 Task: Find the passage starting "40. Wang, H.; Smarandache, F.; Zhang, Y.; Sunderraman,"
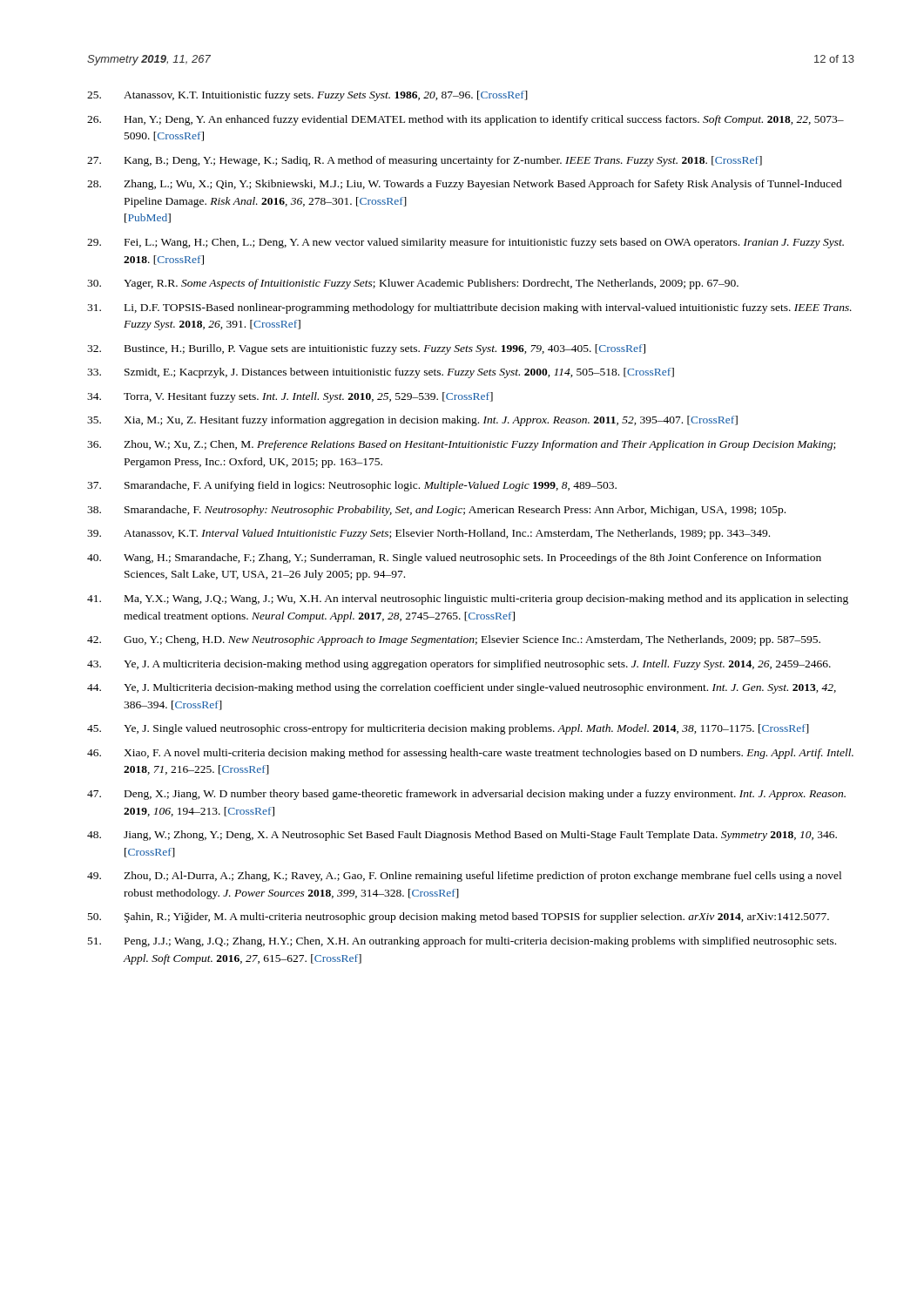471,566
